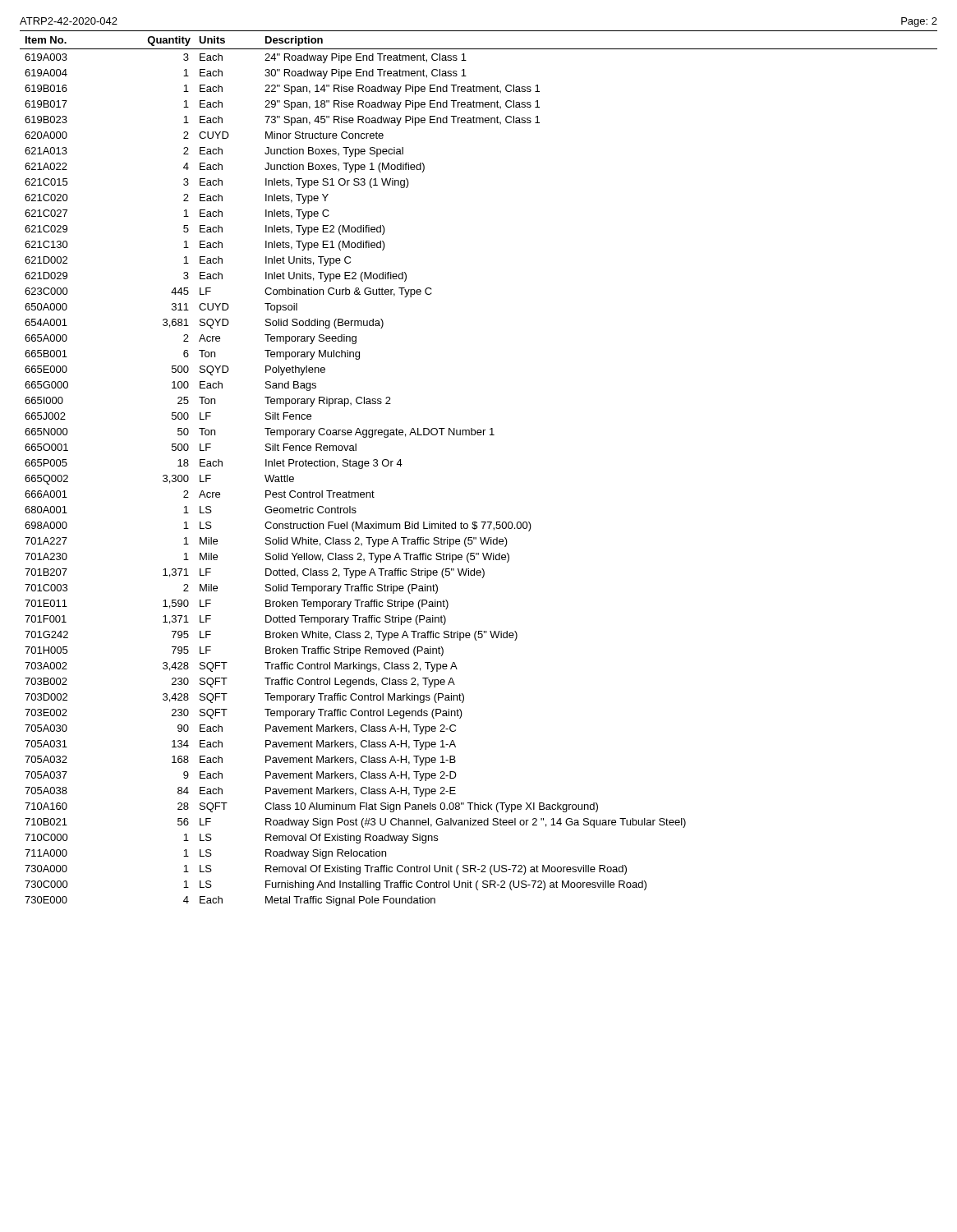Screen dimensions: 1232x957
Task: Find the table that mentions "Solid Temporary Traffic"
Action: pyautogui.click(x=478, y=469)
